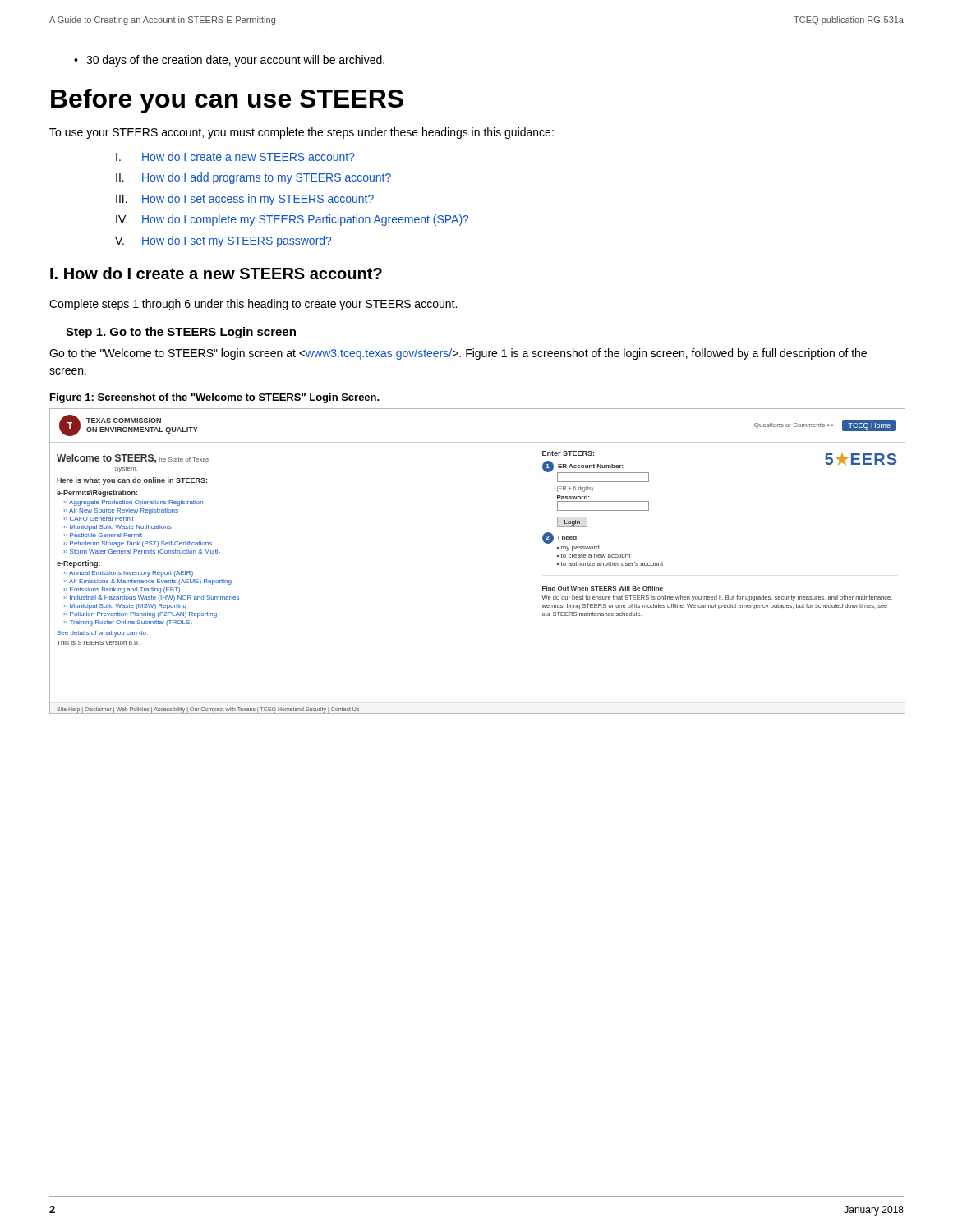Point to the section header beginning "Step 1. Go to the STEERS Login"
The width and height of the screenshot is (953, 1232).
181,331
